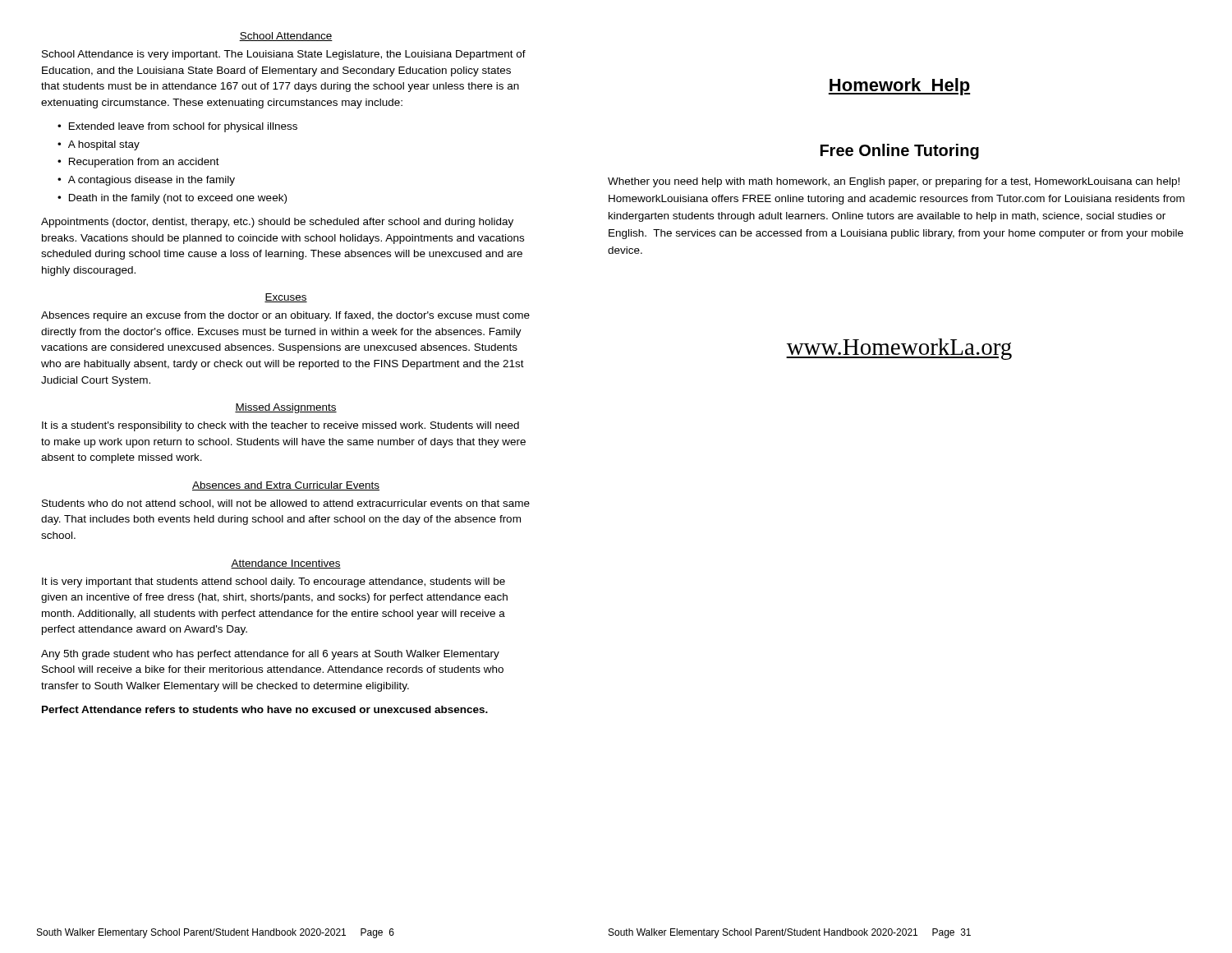Viewport: 1232px width, 953px height.
Task: Find the text block starting "Absences require an excuse"
Action: 285,347
